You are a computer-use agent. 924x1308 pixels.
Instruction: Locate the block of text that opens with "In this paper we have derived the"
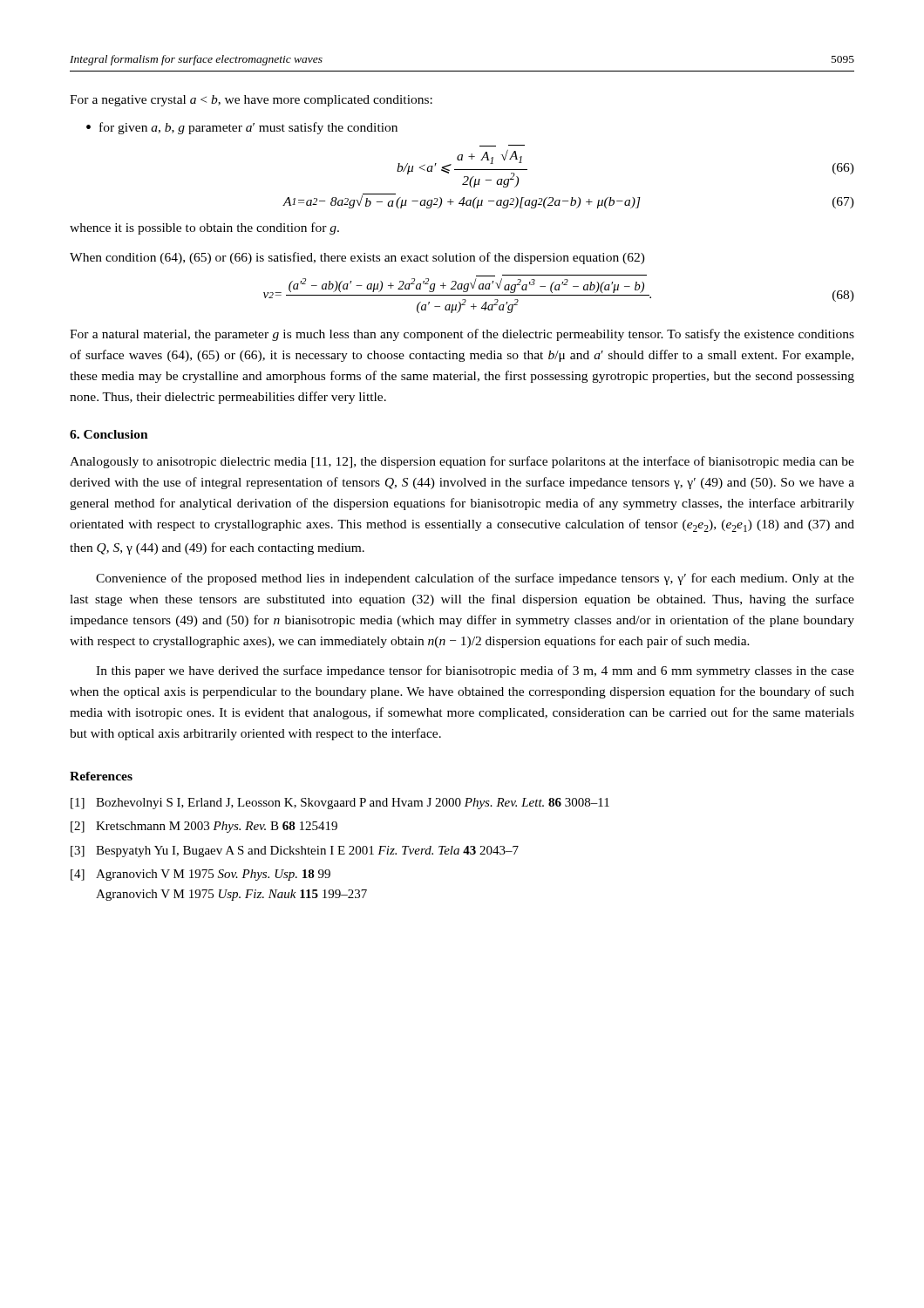pos(462,701)
